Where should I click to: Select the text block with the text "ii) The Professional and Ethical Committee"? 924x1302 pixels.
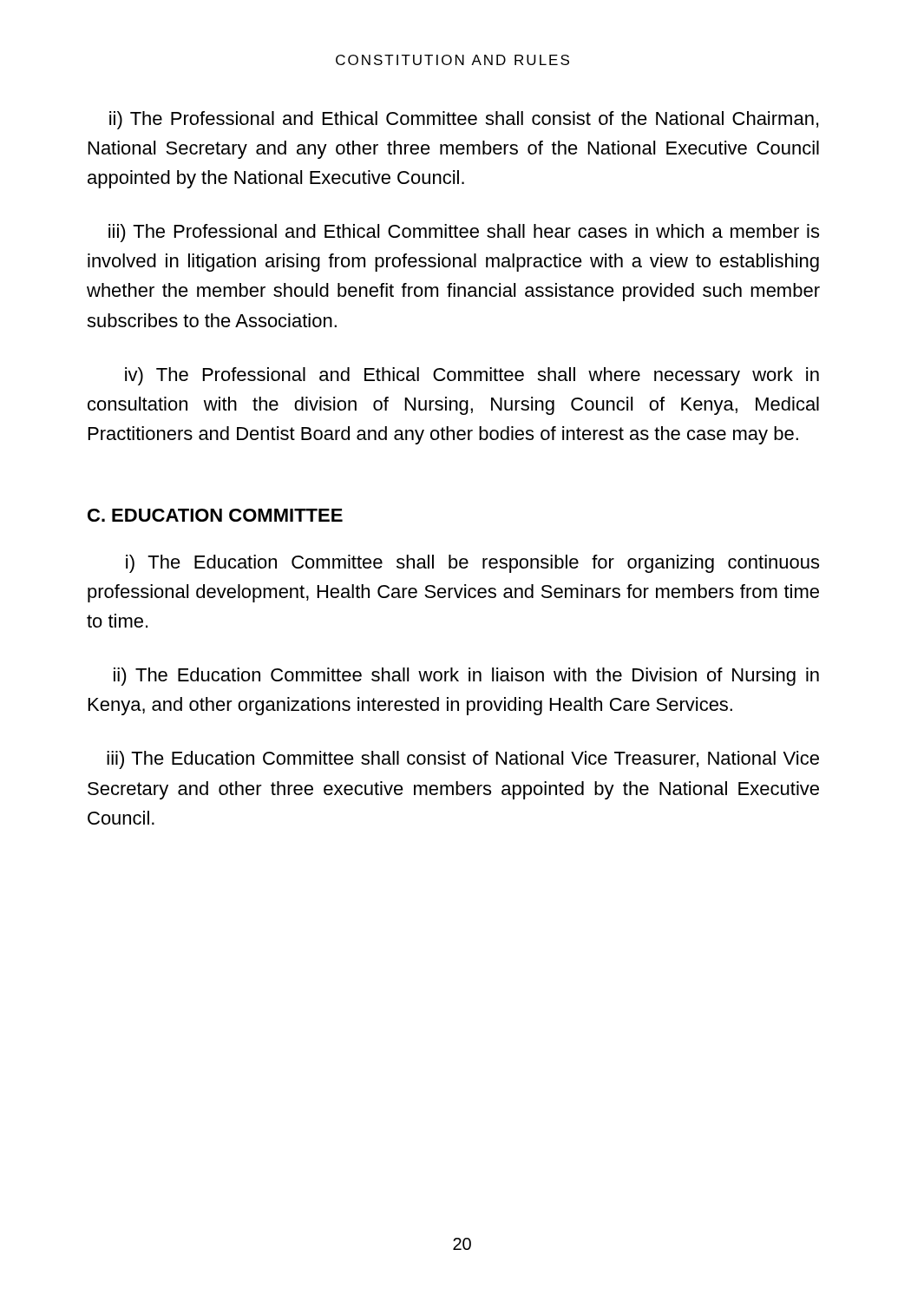[453, 148]
